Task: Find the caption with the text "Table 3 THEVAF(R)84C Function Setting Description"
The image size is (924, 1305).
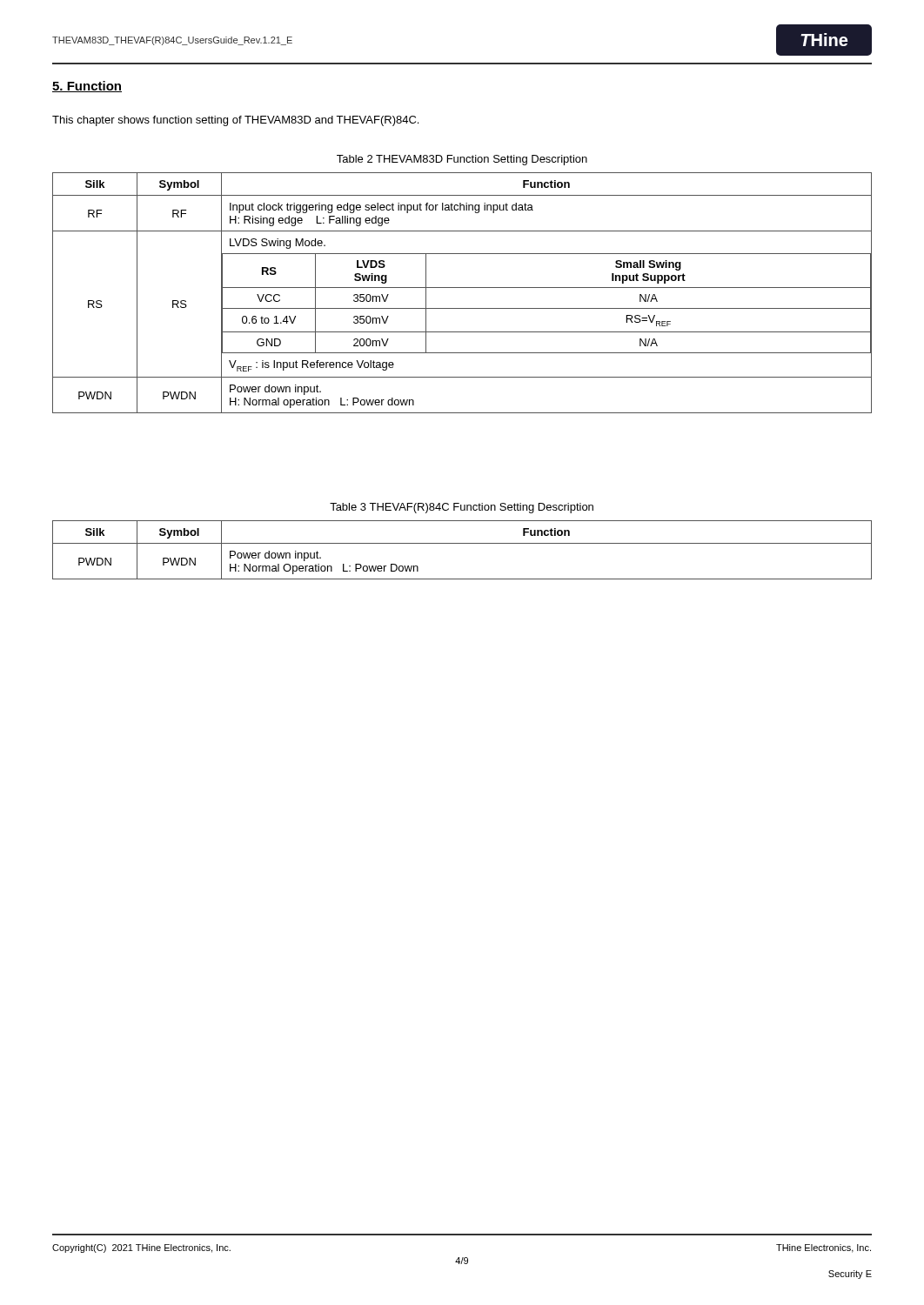Action: point(462,507)
